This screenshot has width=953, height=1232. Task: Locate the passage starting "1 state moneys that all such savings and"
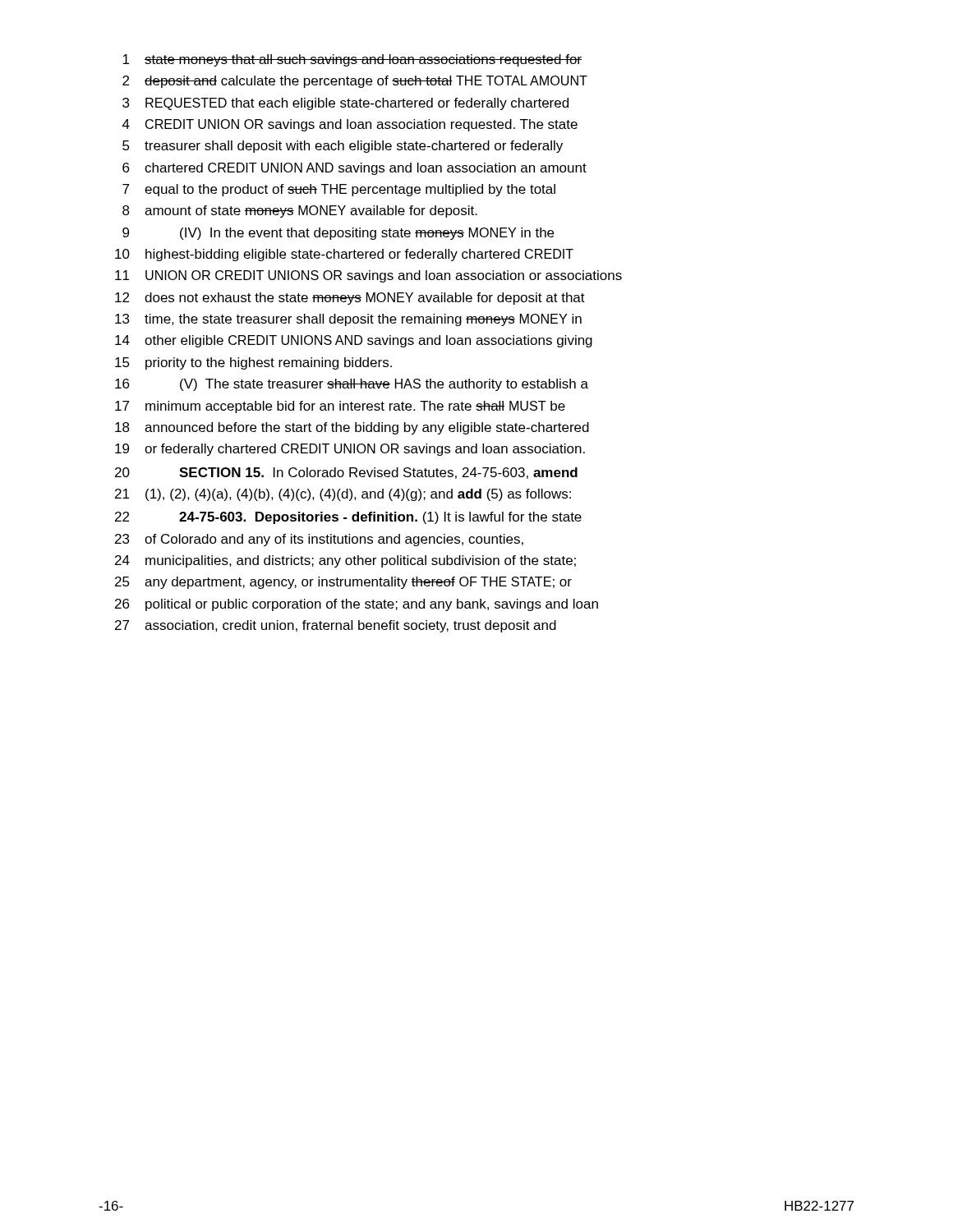(476, 60)
